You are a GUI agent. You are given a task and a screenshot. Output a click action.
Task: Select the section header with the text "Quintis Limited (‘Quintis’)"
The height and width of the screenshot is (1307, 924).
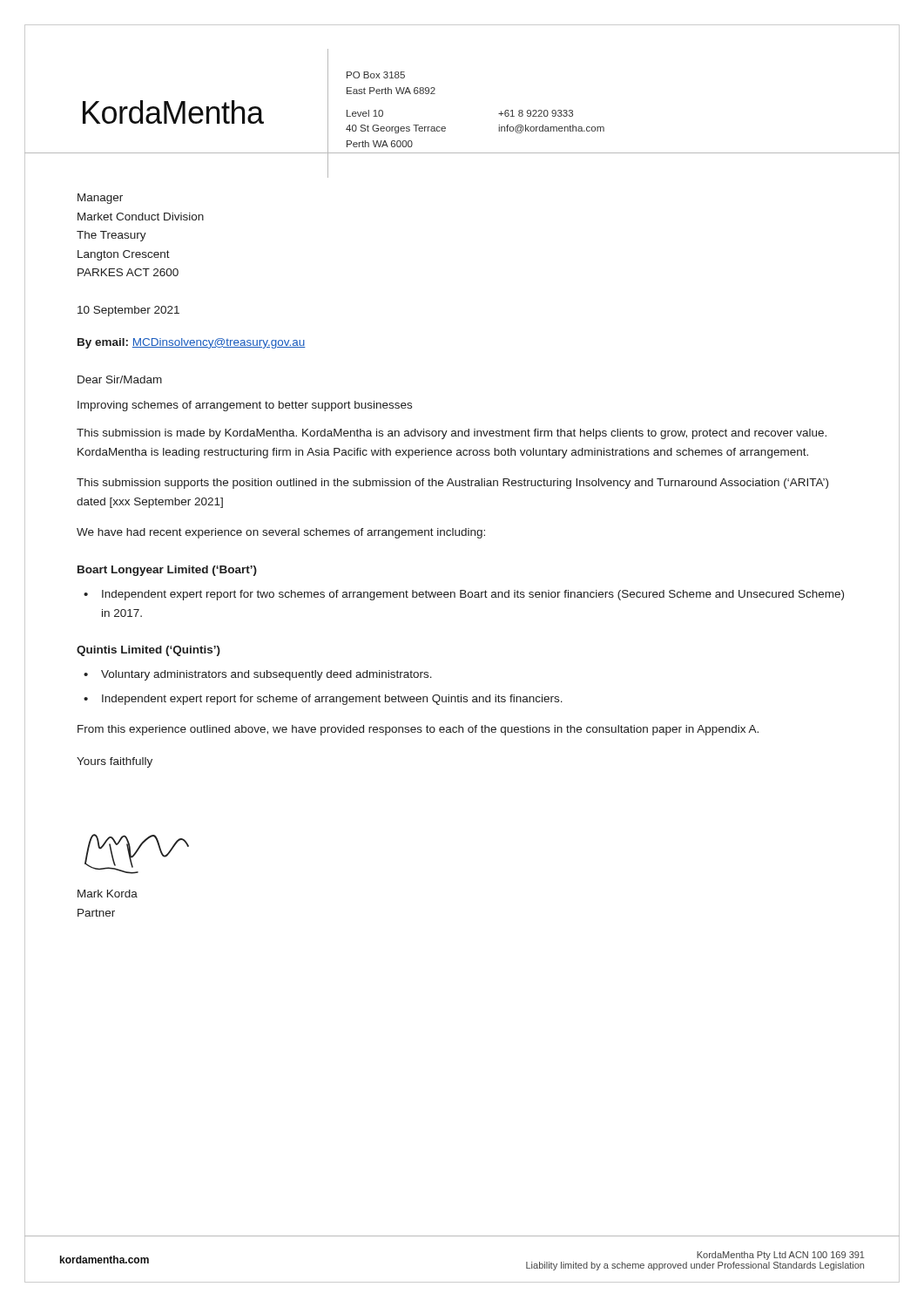click(x=148, y=650)
